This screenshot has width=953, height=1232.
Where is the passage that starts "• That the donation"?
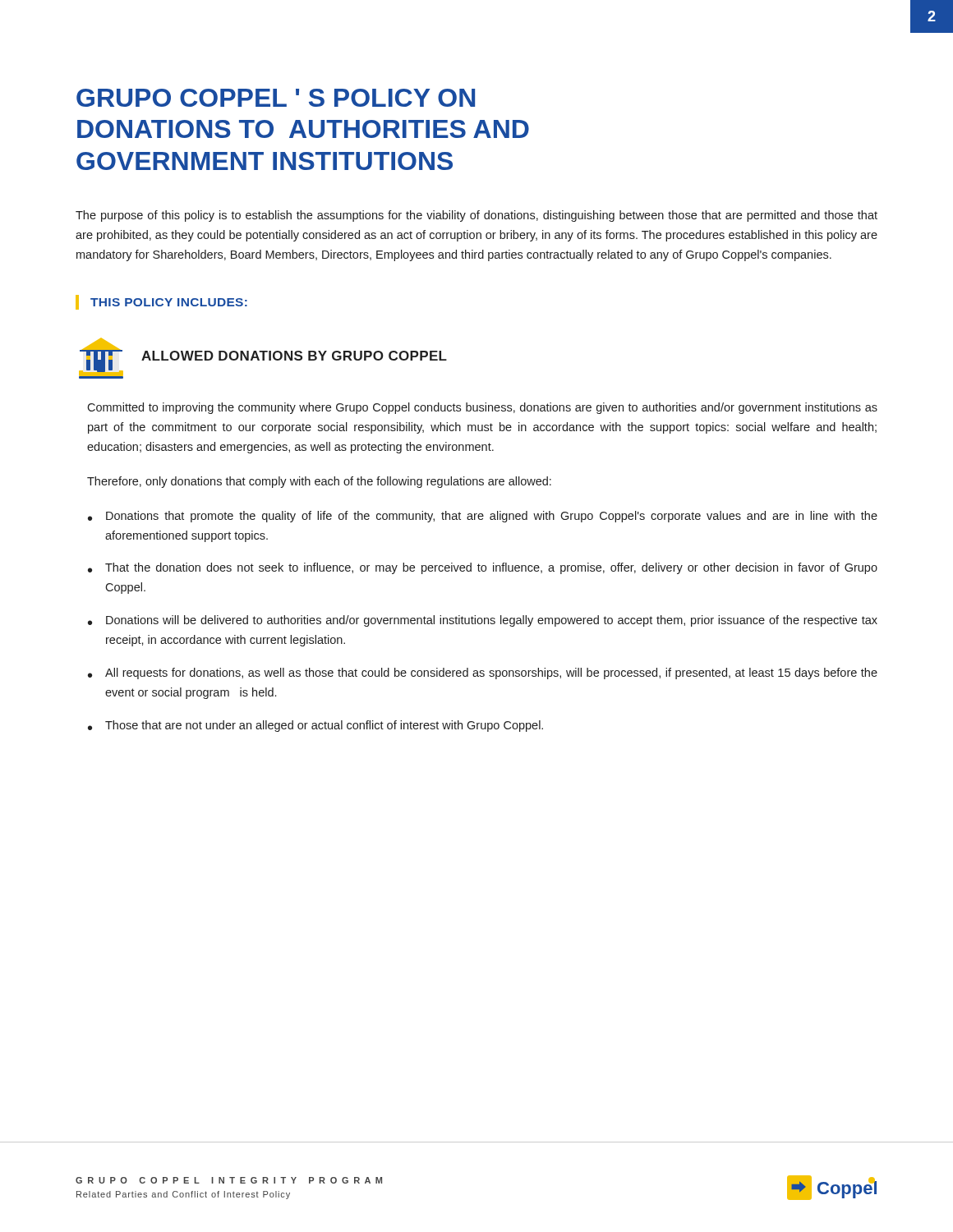click(482, 578)
